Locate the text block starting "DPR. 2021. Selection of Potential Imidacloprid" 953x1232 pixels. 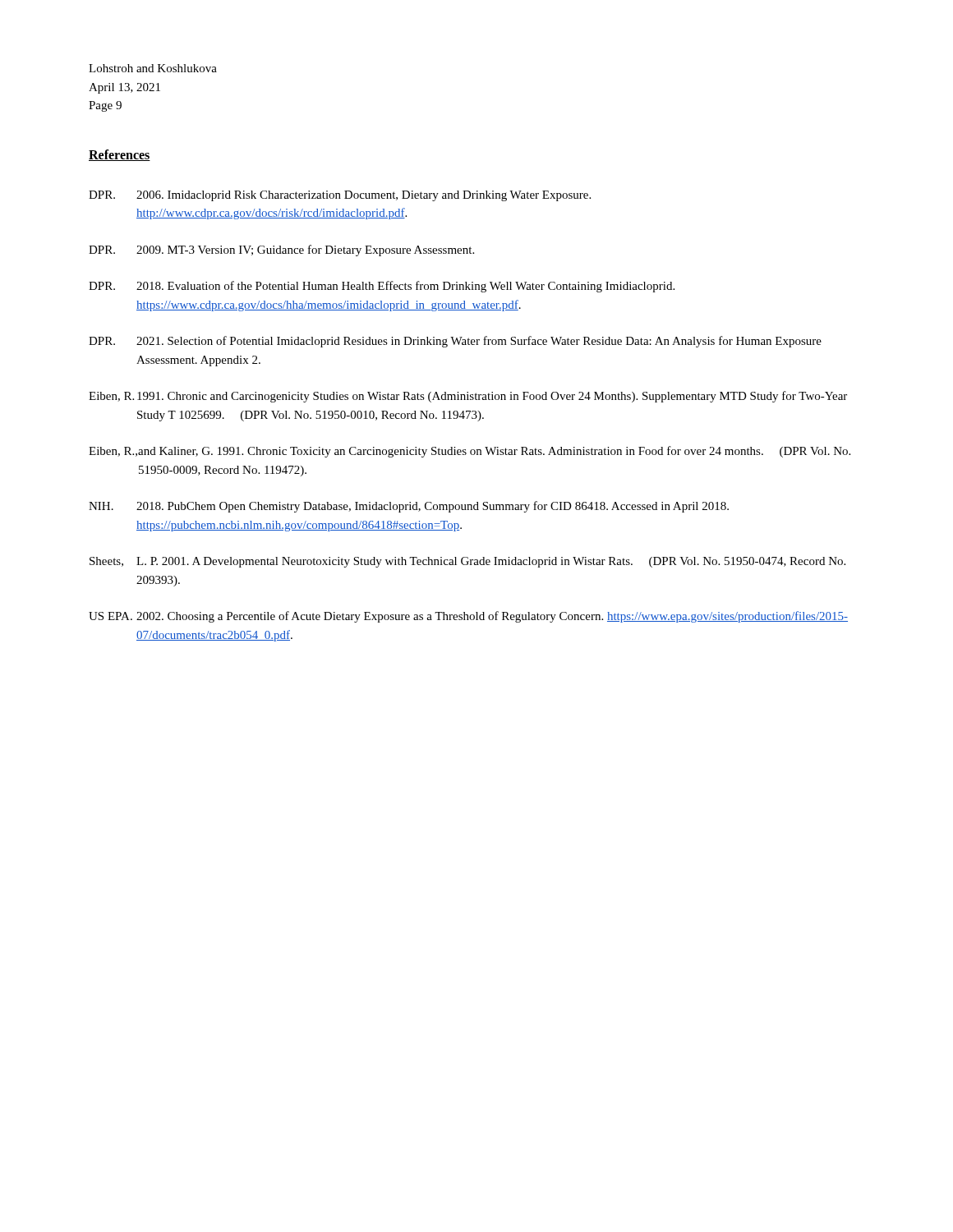[476, 350]
